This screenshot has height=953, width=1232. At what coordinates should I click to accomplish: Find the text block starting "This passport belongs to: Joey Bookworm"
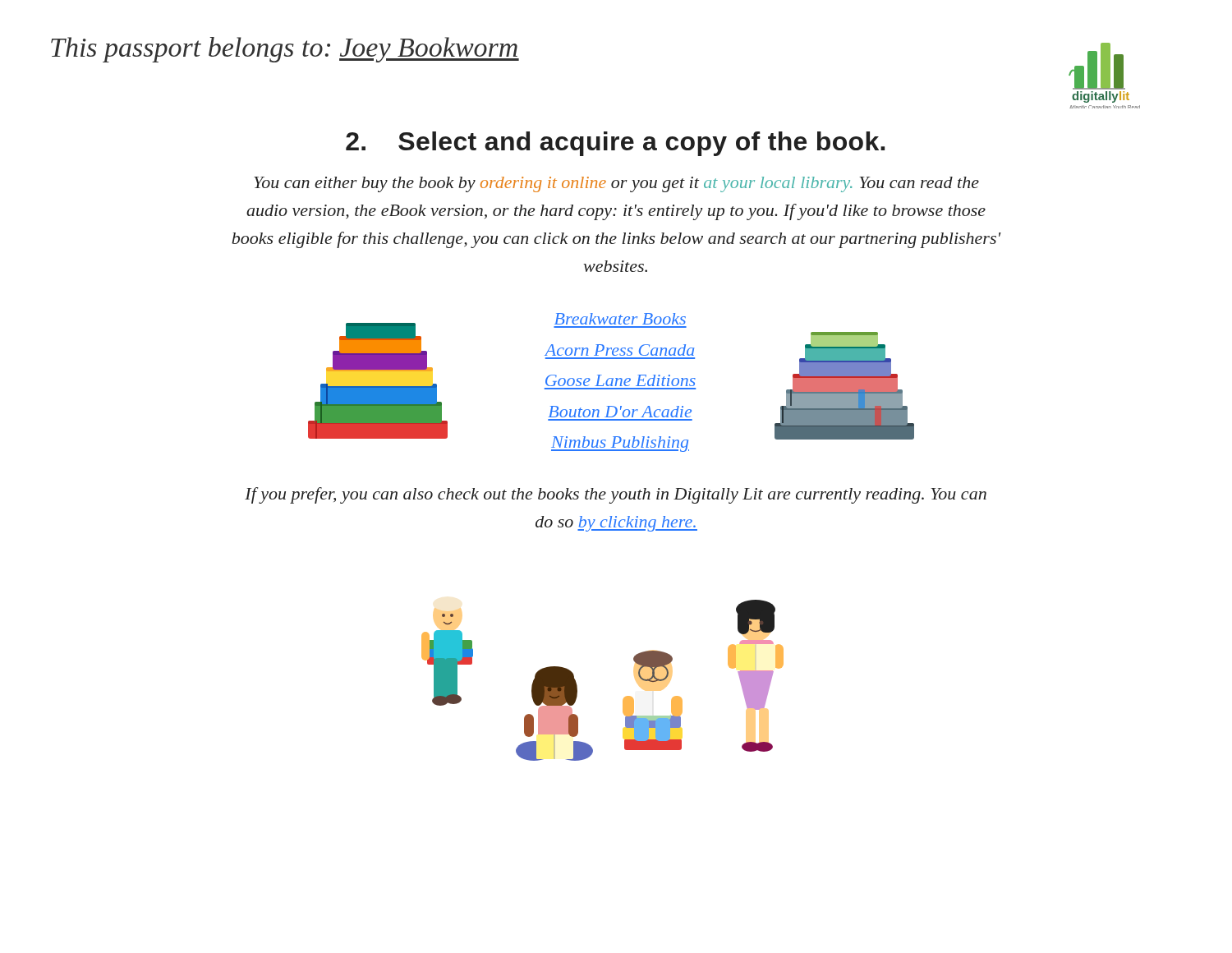pos(284,47)
